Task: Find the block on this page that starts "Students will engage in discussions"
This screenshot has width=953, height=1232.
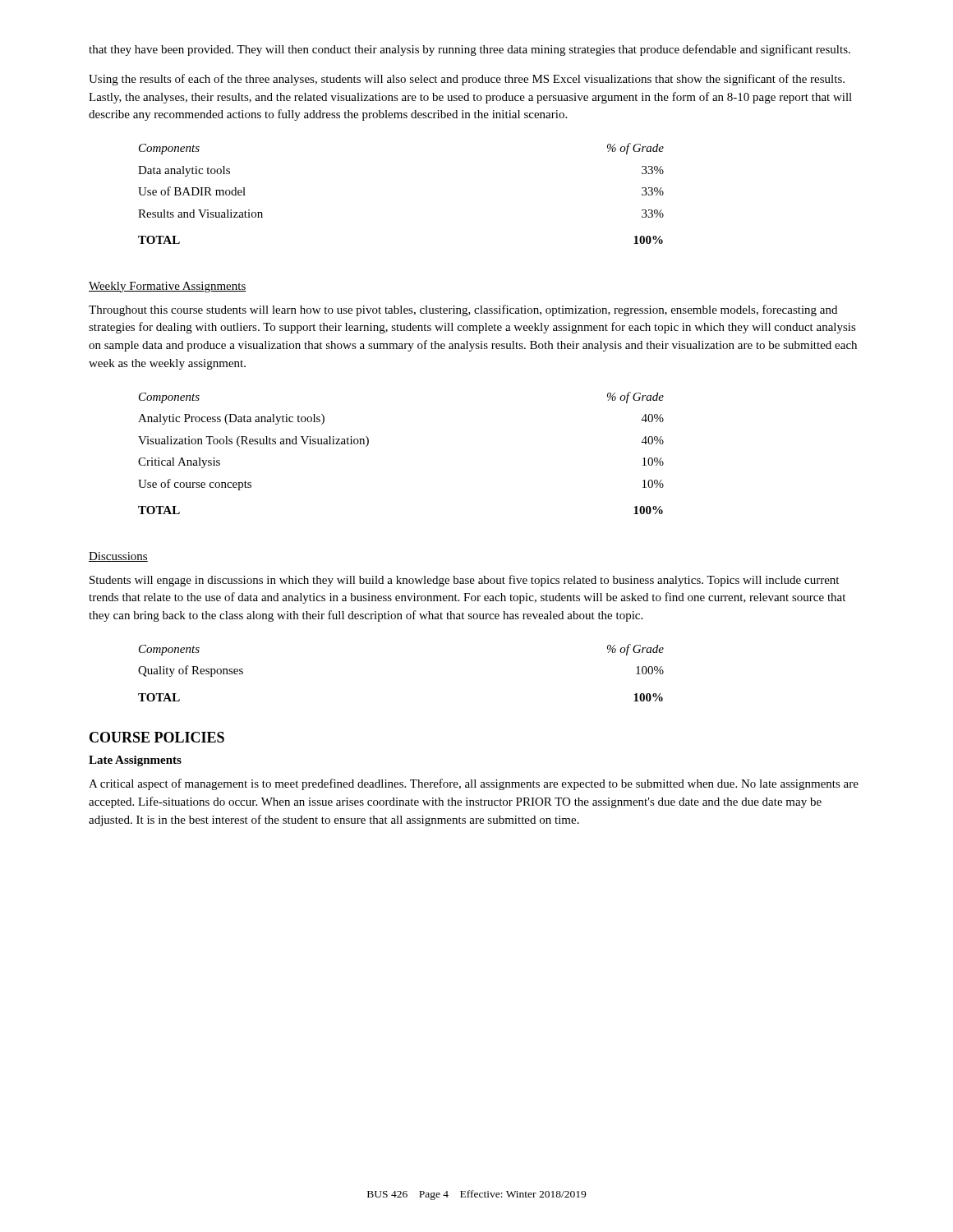Action: point(467,597)
